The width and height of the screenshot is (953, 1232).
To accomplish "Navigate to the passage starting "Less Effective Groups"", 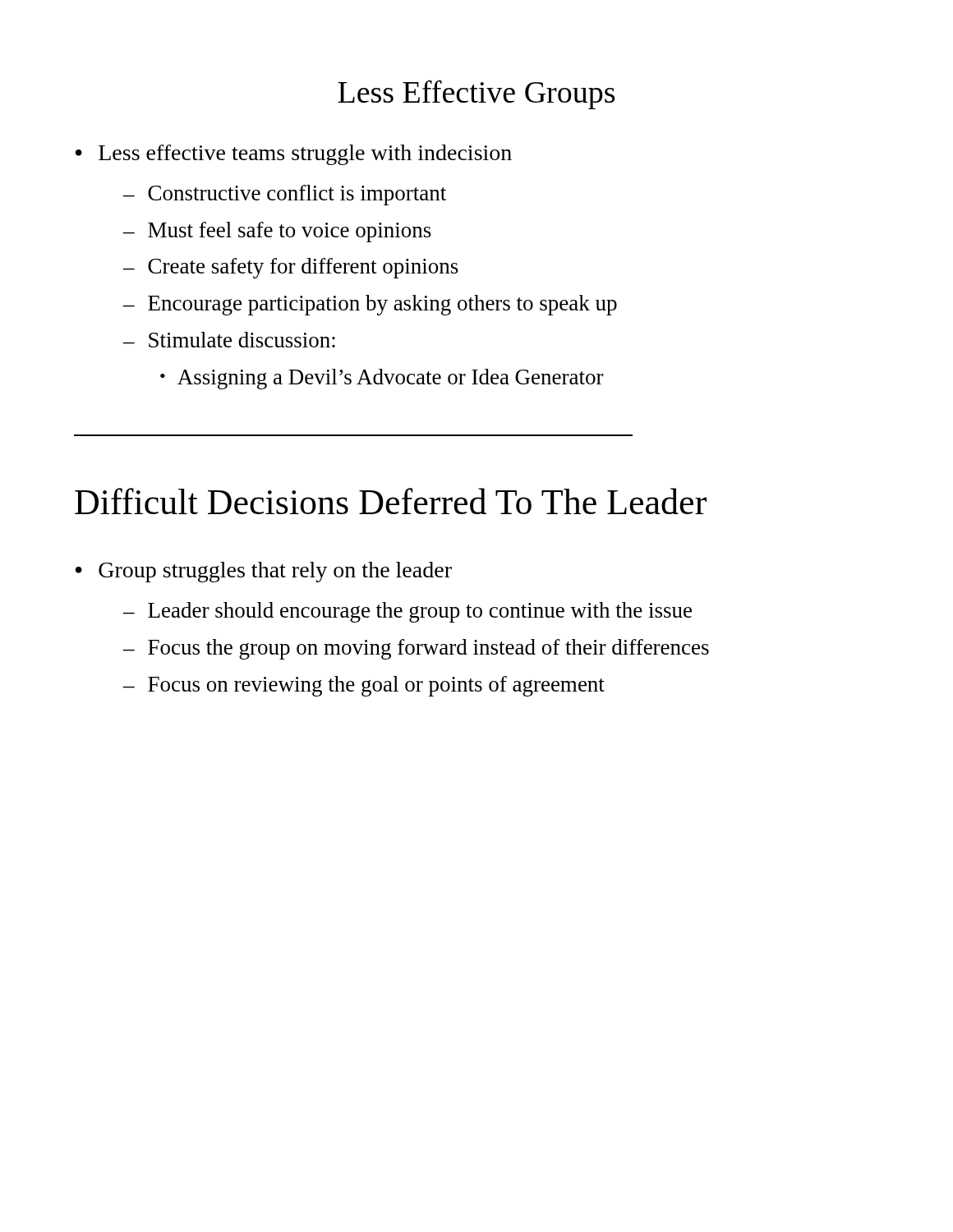I will coord(476,92).
